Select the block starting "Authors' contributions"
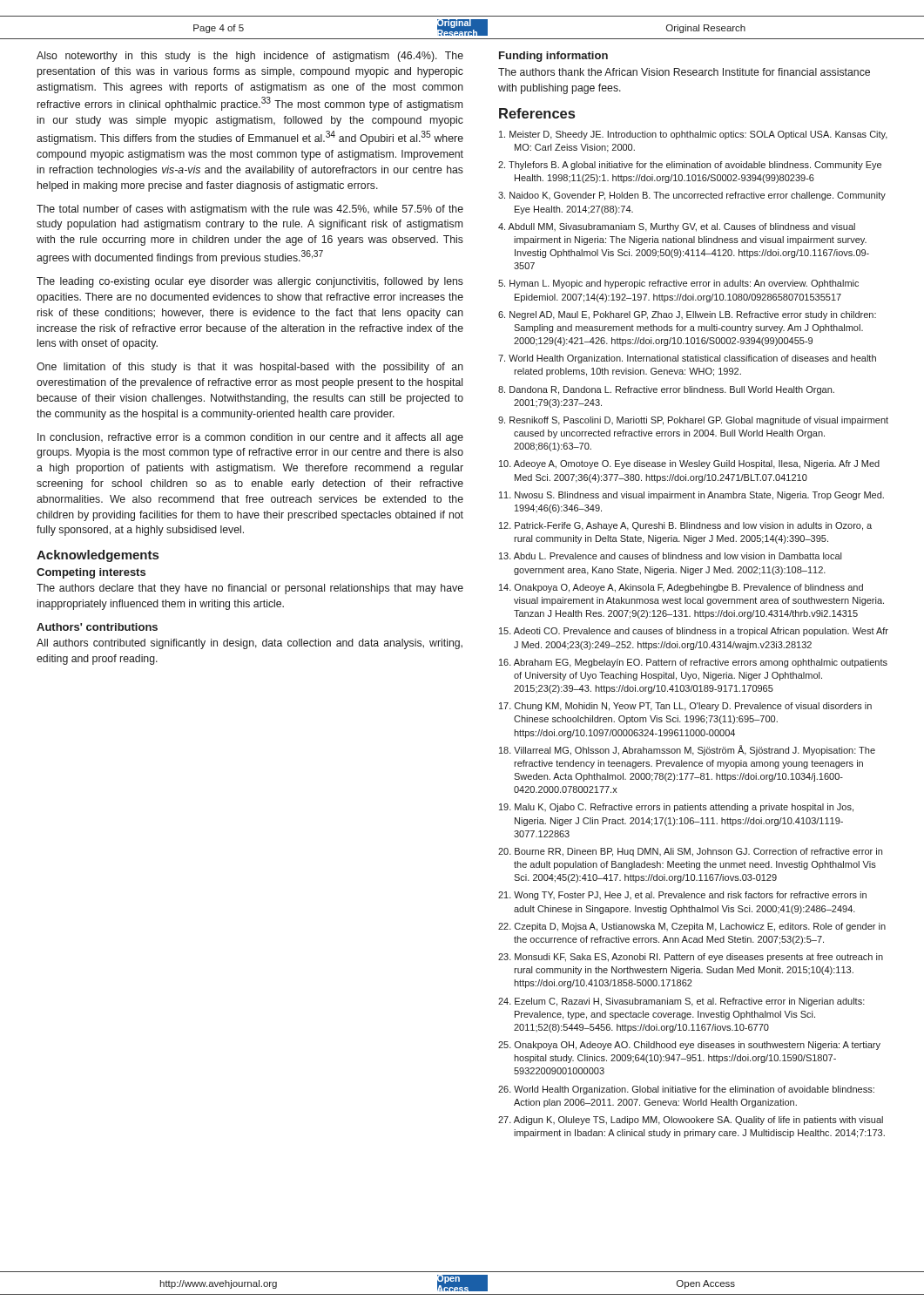 [97, 627]
